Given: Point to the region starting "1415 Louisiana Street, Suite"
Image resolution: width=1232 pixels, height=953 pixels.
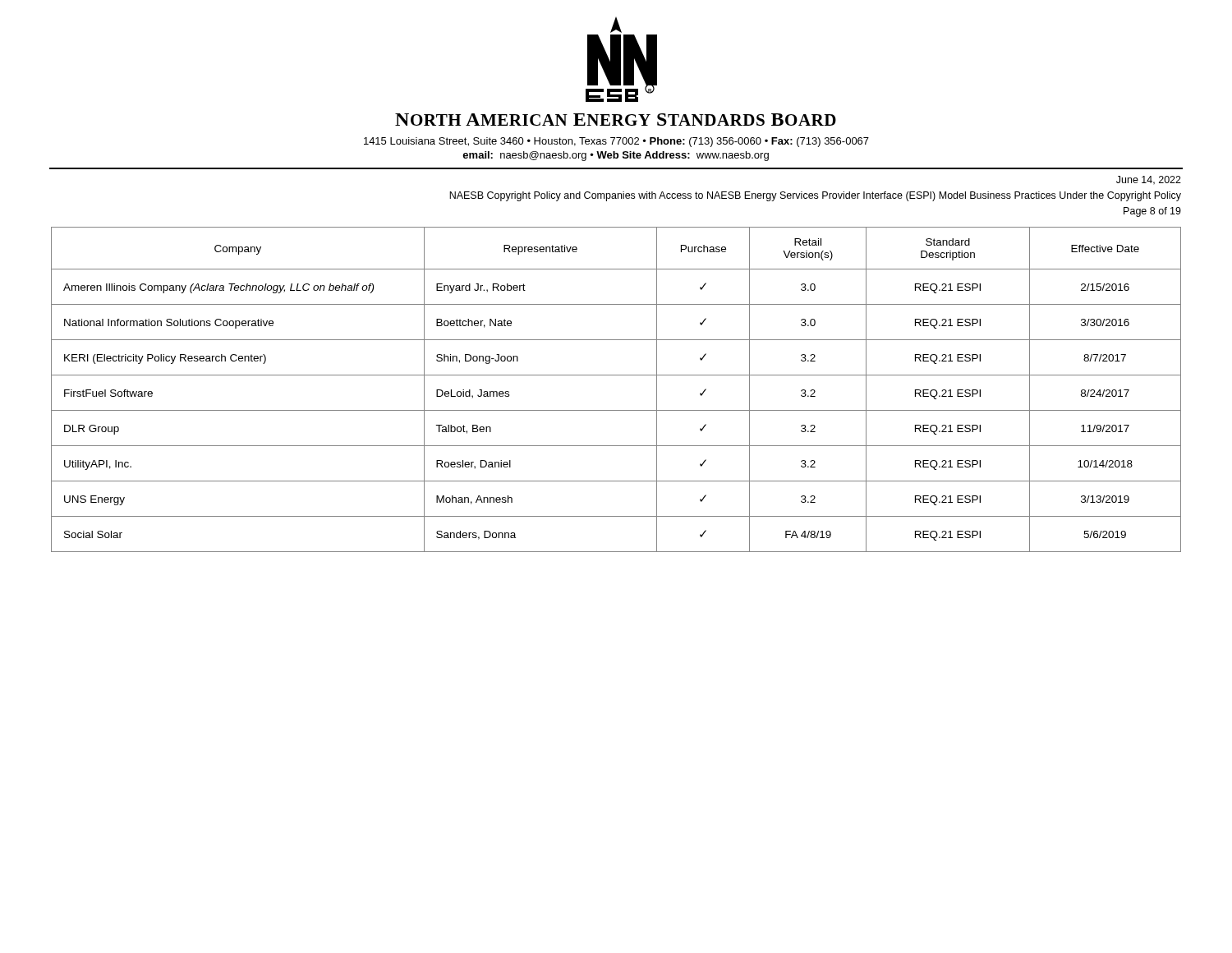Looking at the screenshot, I should click(x=616, y=141).
